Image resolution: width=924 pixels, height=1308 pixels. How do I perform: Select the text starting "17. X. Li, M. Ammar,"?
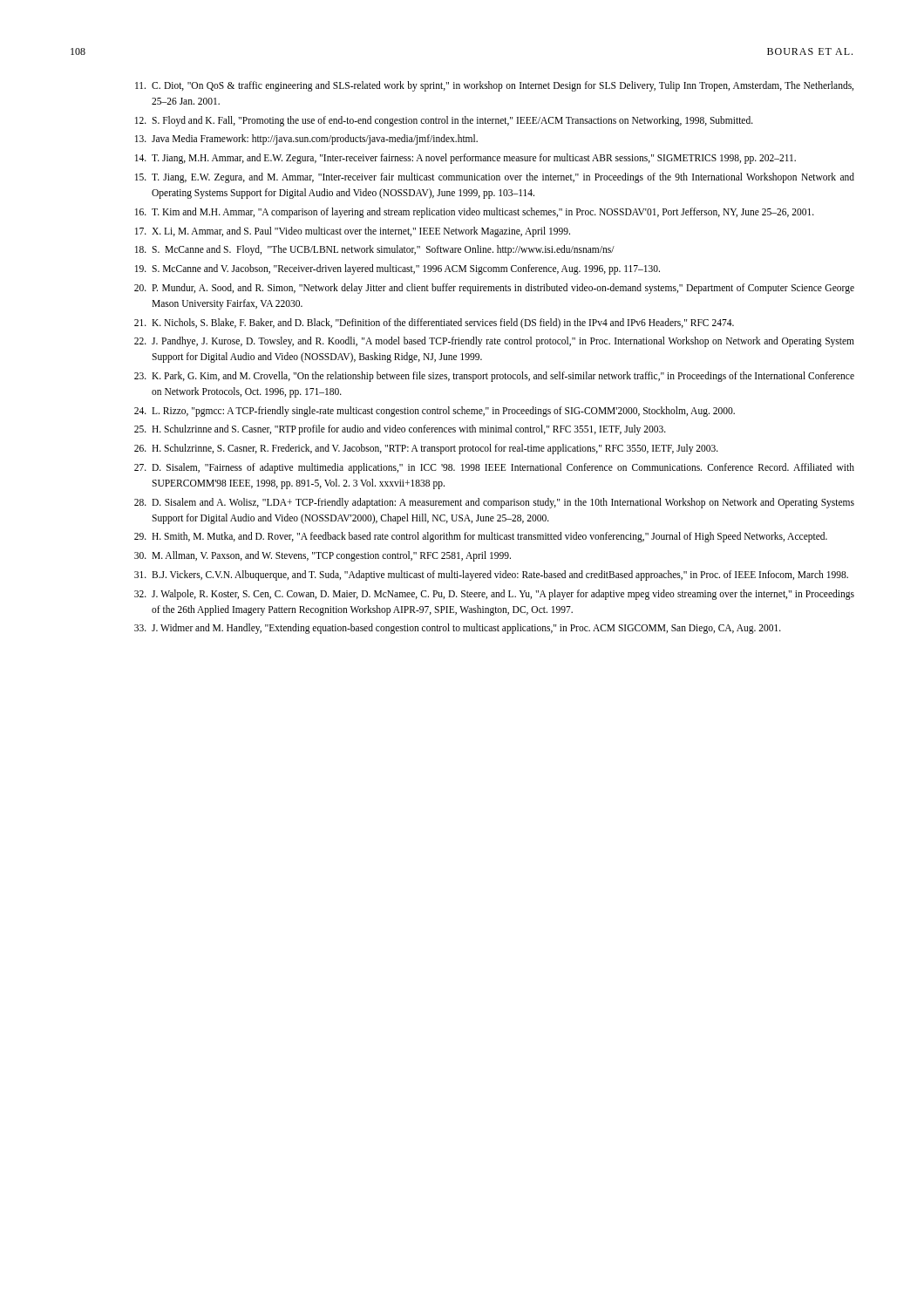(x=484, y=231)
